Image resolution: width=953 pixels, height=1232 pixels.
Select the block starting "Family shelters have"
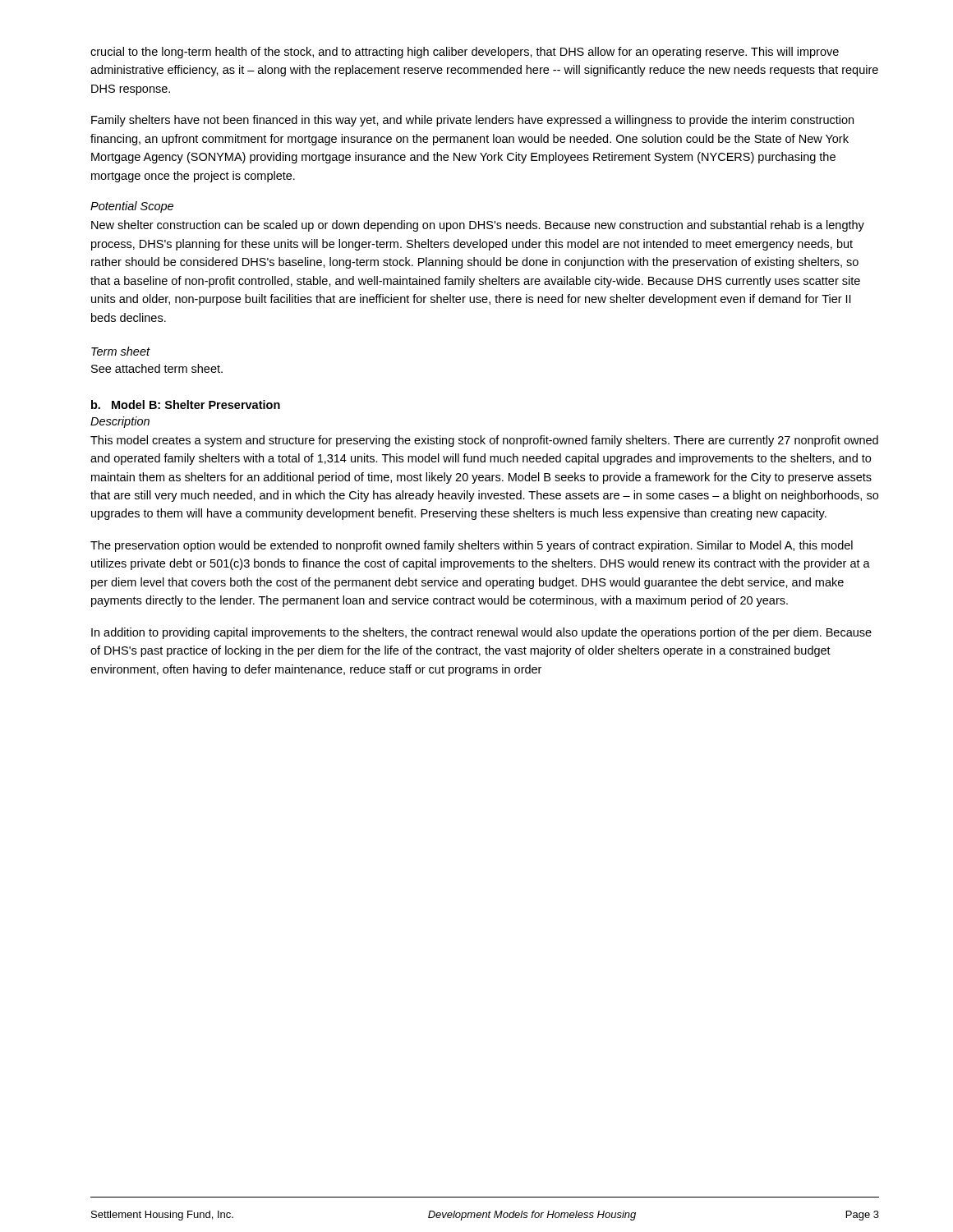pos(472,148)
